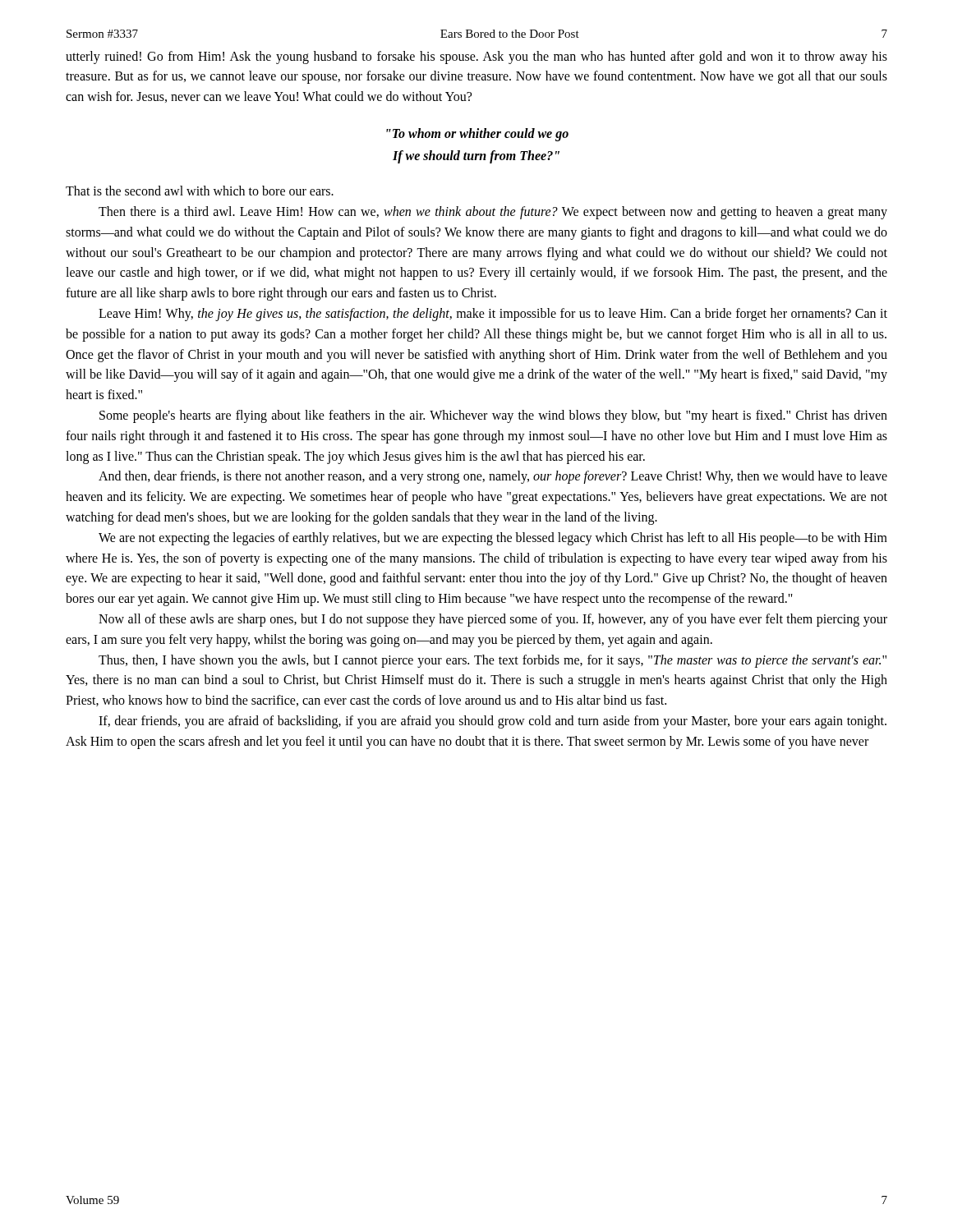The height and width of the screenshot is (1232, 953).
Task: Find the text block with the text "That is the second awl"
Action: pyautogui.click(x=200, y=191)
